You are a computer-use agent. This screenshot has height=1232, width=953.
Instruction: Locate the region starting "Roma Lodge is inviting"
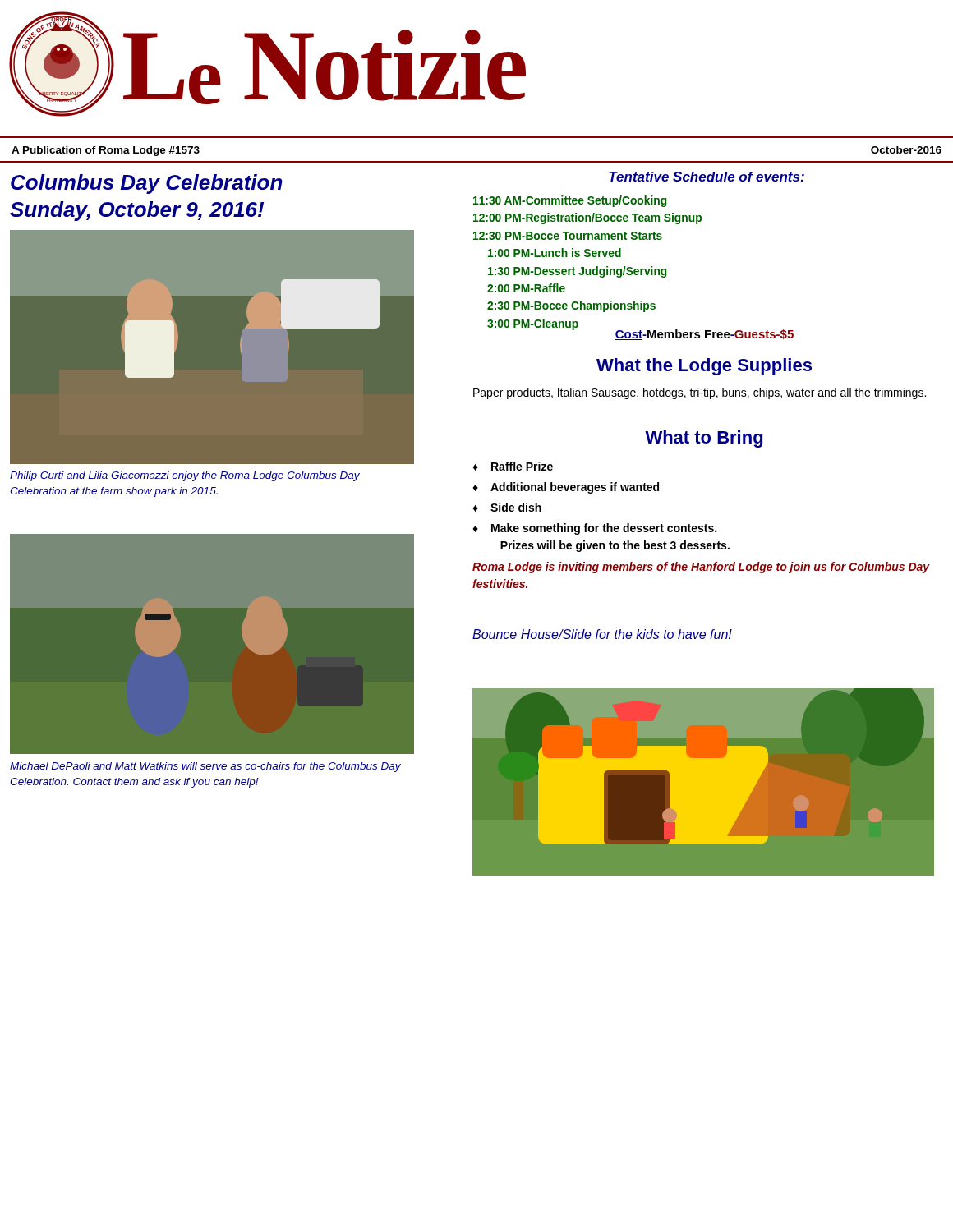pos(705,576)
